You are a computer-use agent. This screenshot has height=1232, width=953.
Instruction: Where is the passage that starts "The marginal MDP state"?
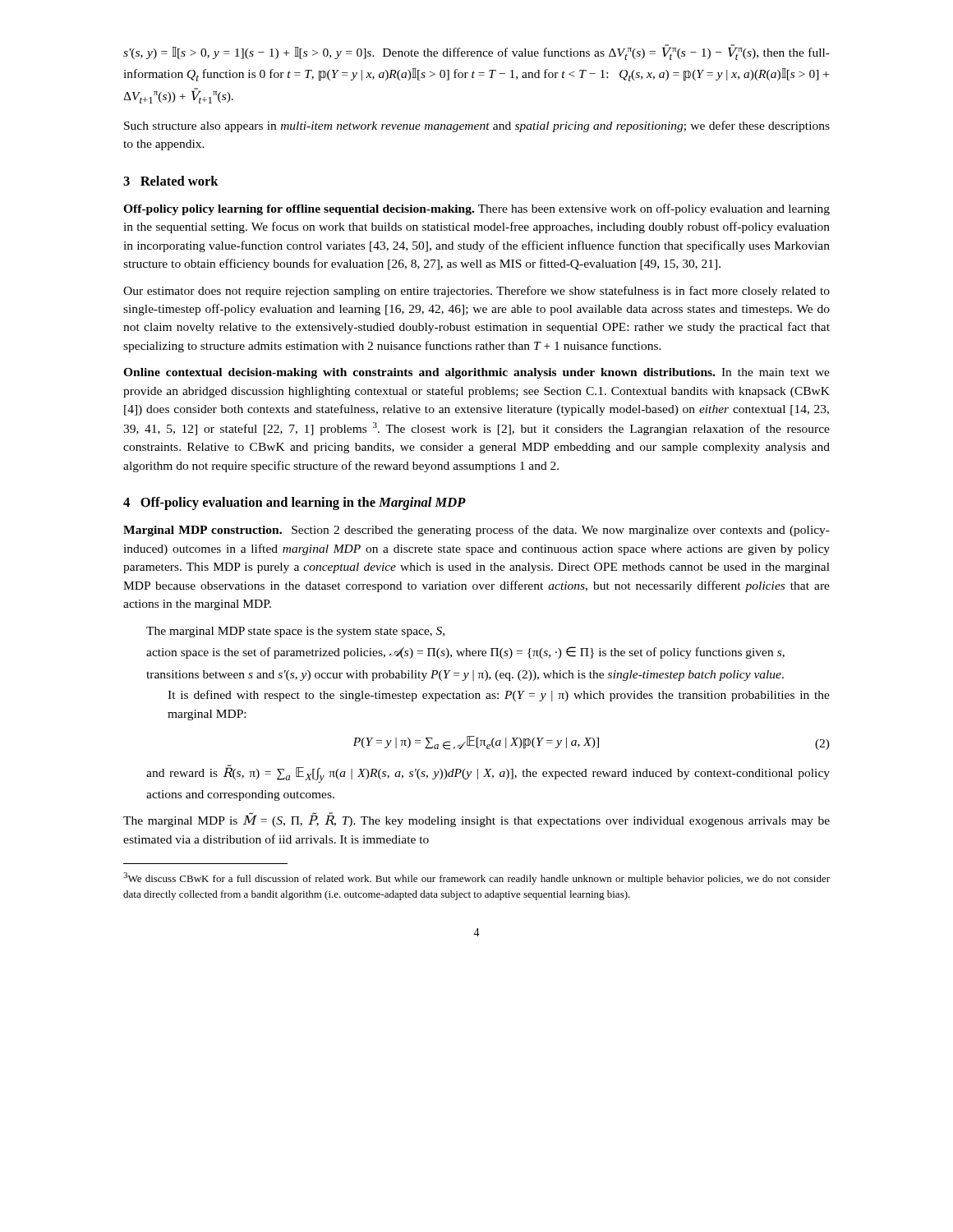point(295,632)
